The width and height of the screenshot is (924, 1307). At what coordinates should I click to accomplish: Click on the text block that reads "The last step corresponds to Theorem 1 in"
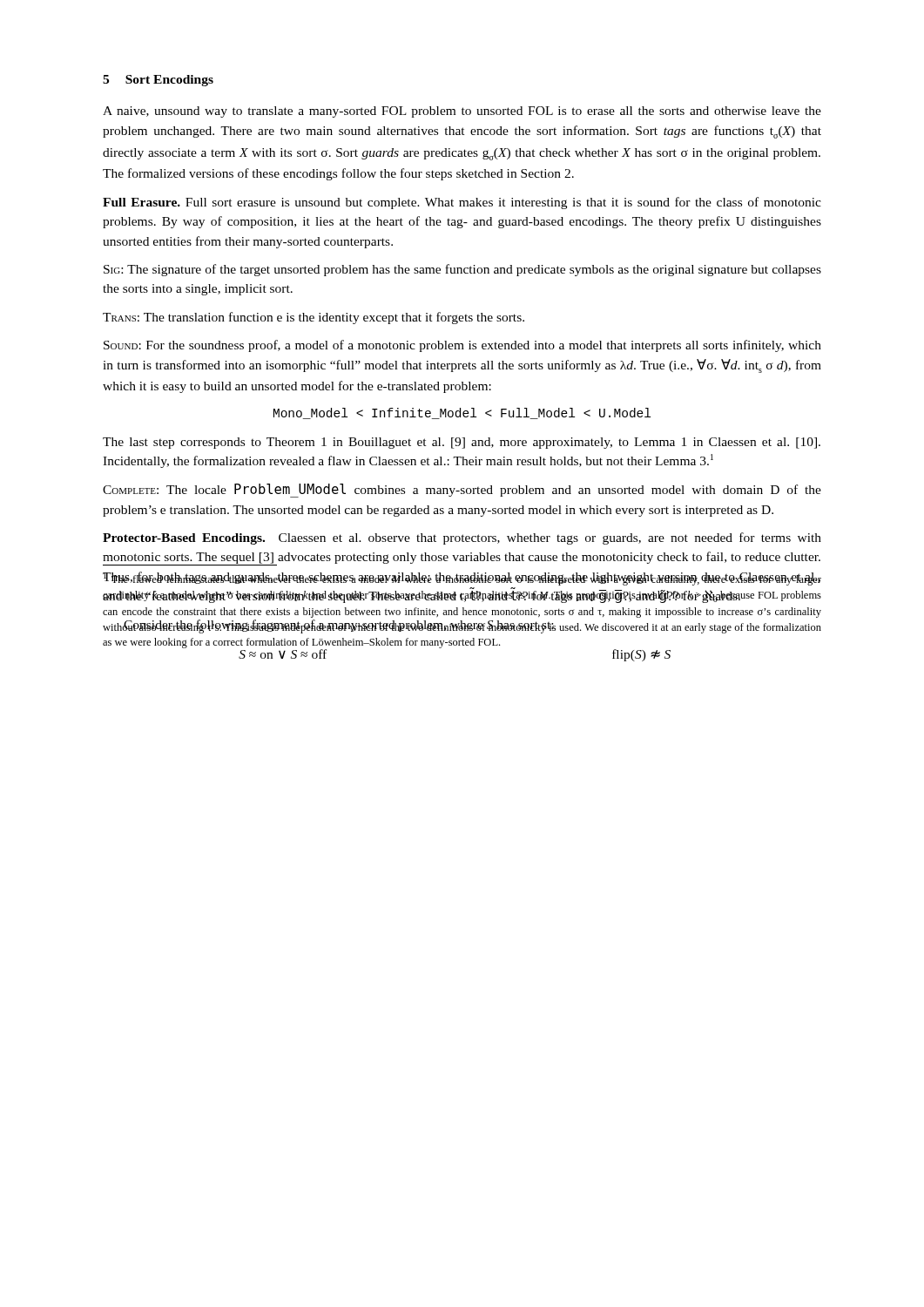tap(462, 452)
